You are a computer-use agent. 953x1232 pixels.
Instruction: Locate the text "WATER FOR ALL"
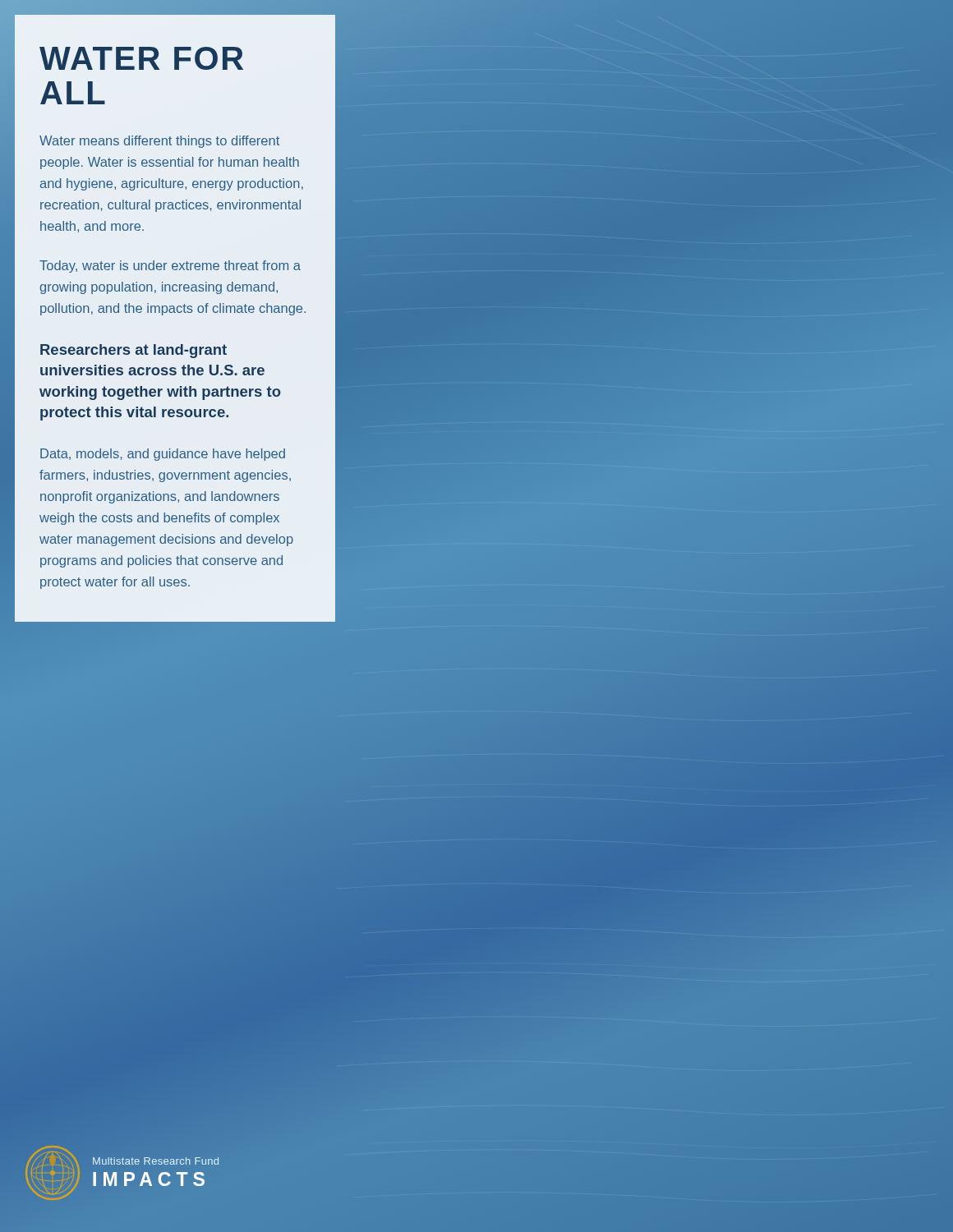coord(142,76)
